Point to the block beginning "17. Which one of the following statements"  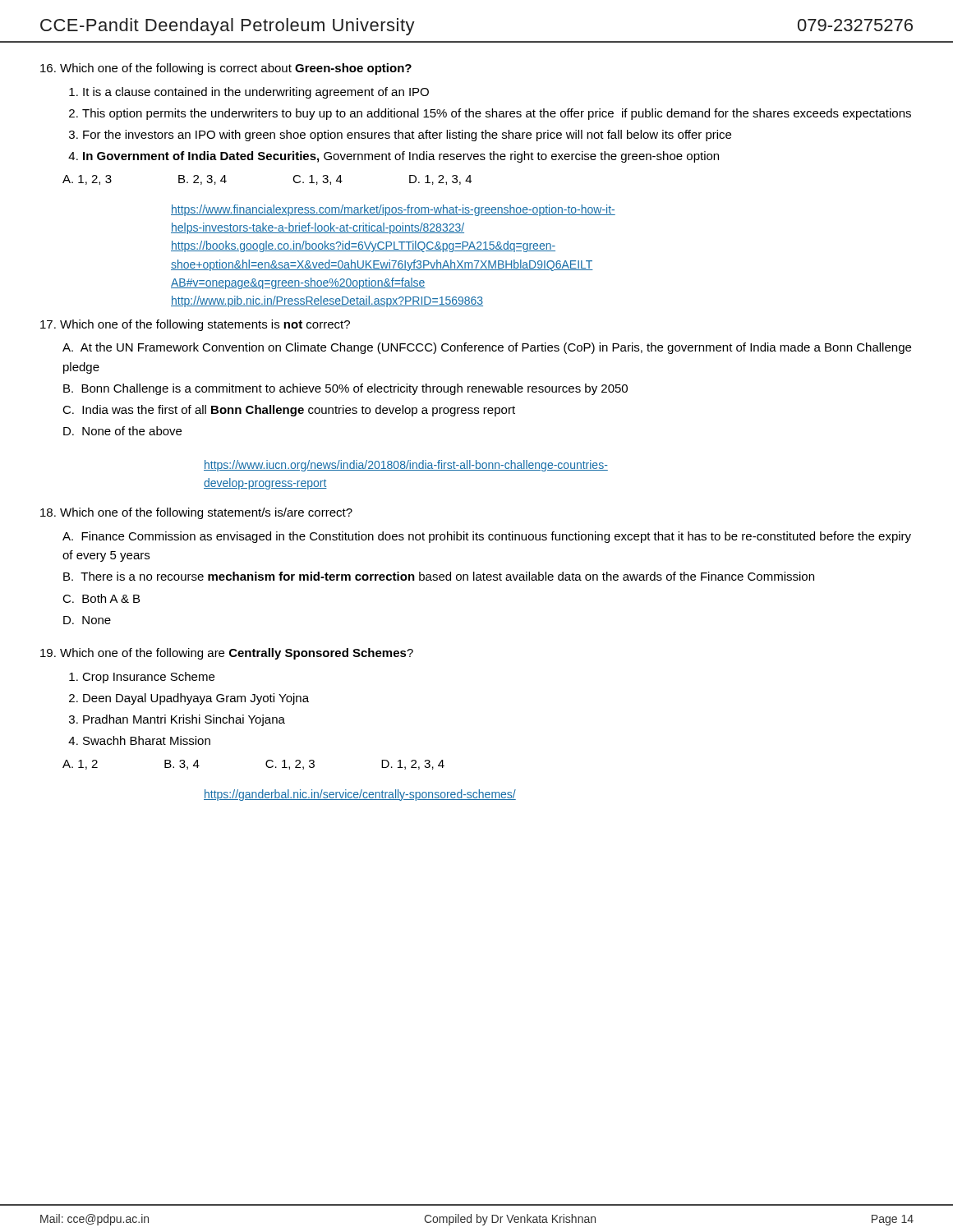[476, 378]
